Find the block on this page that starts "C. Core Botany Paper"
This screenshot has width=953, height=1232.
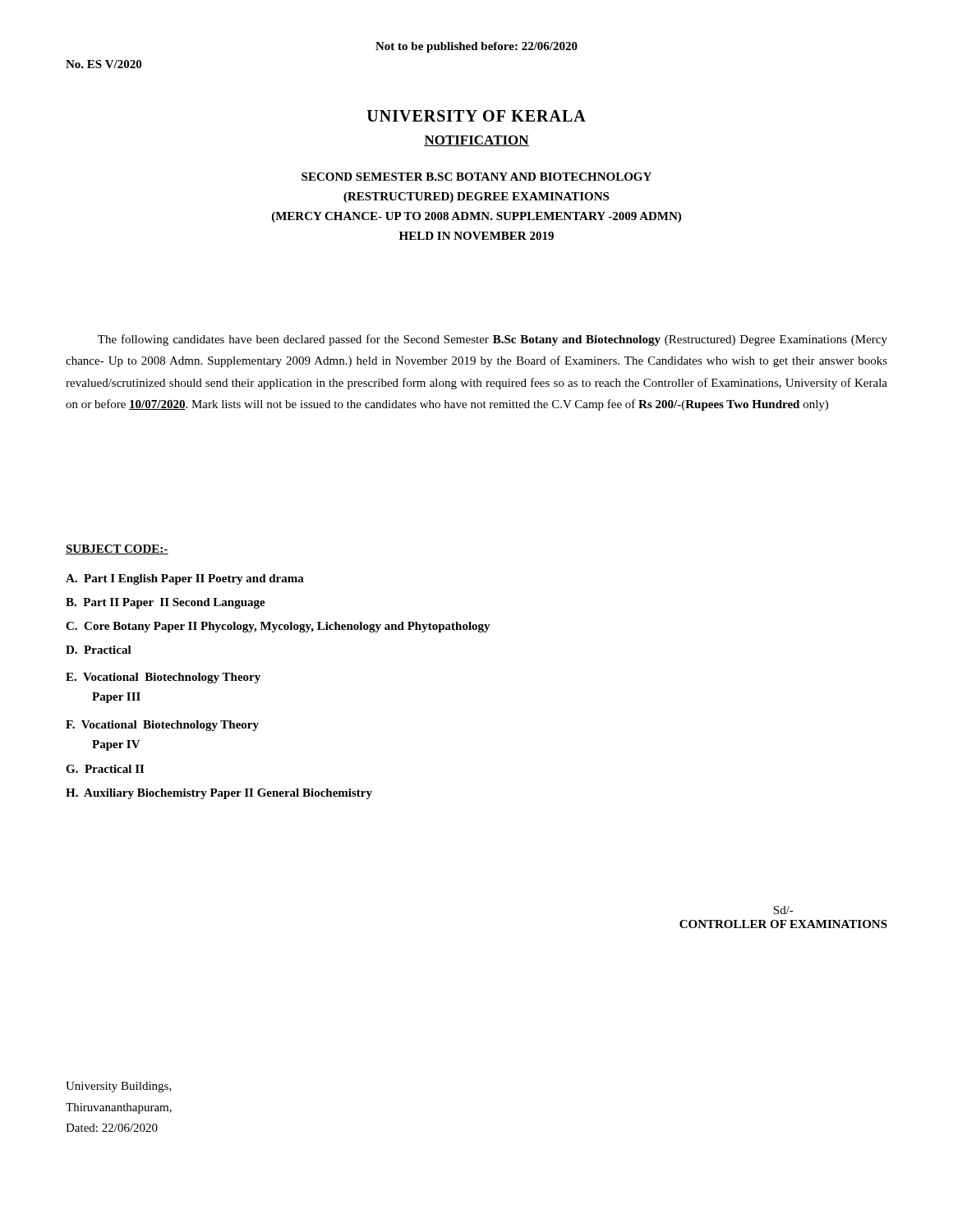tap(278, 626)
